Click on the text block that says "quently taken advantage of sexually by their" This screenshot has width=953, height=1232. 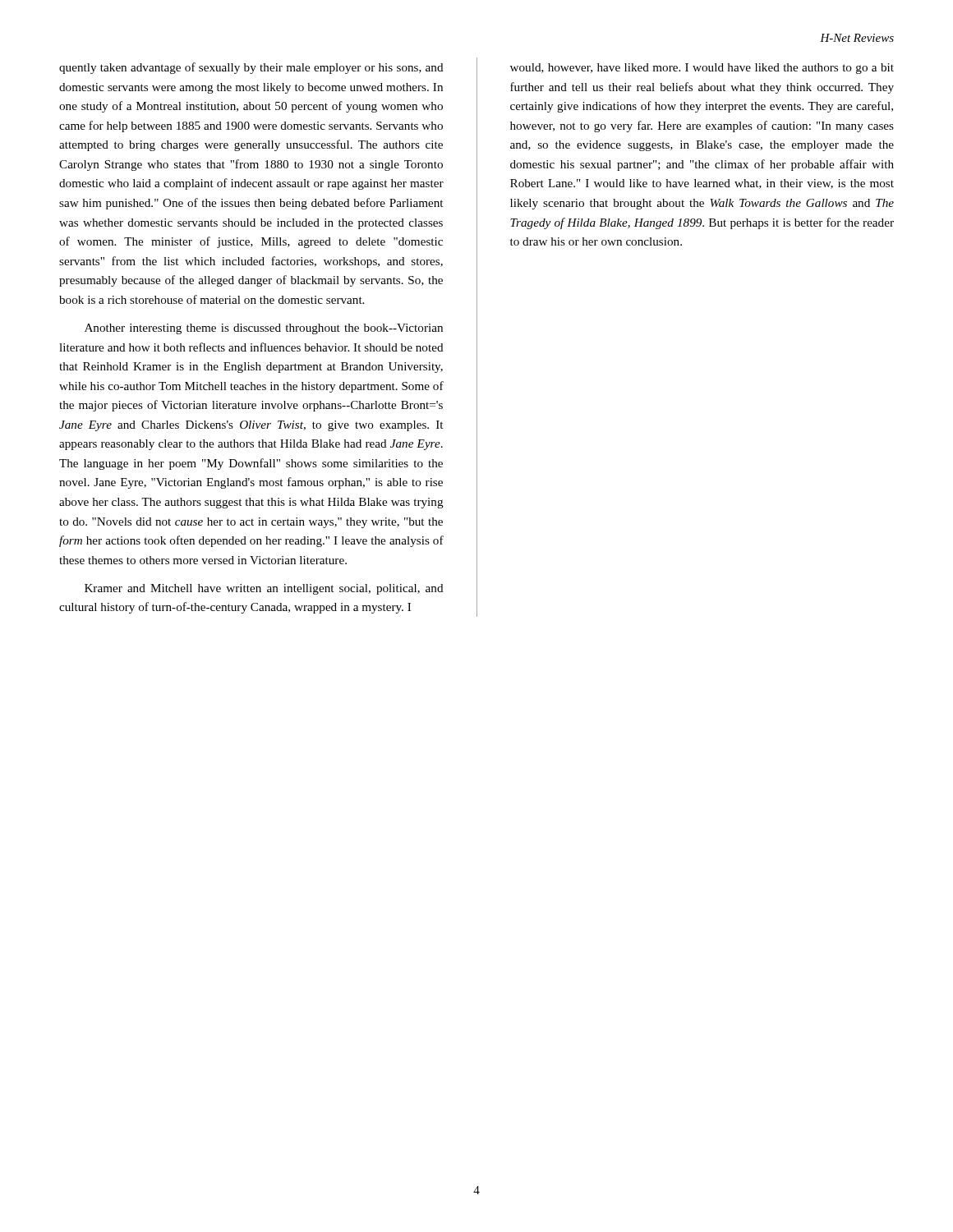251,337
